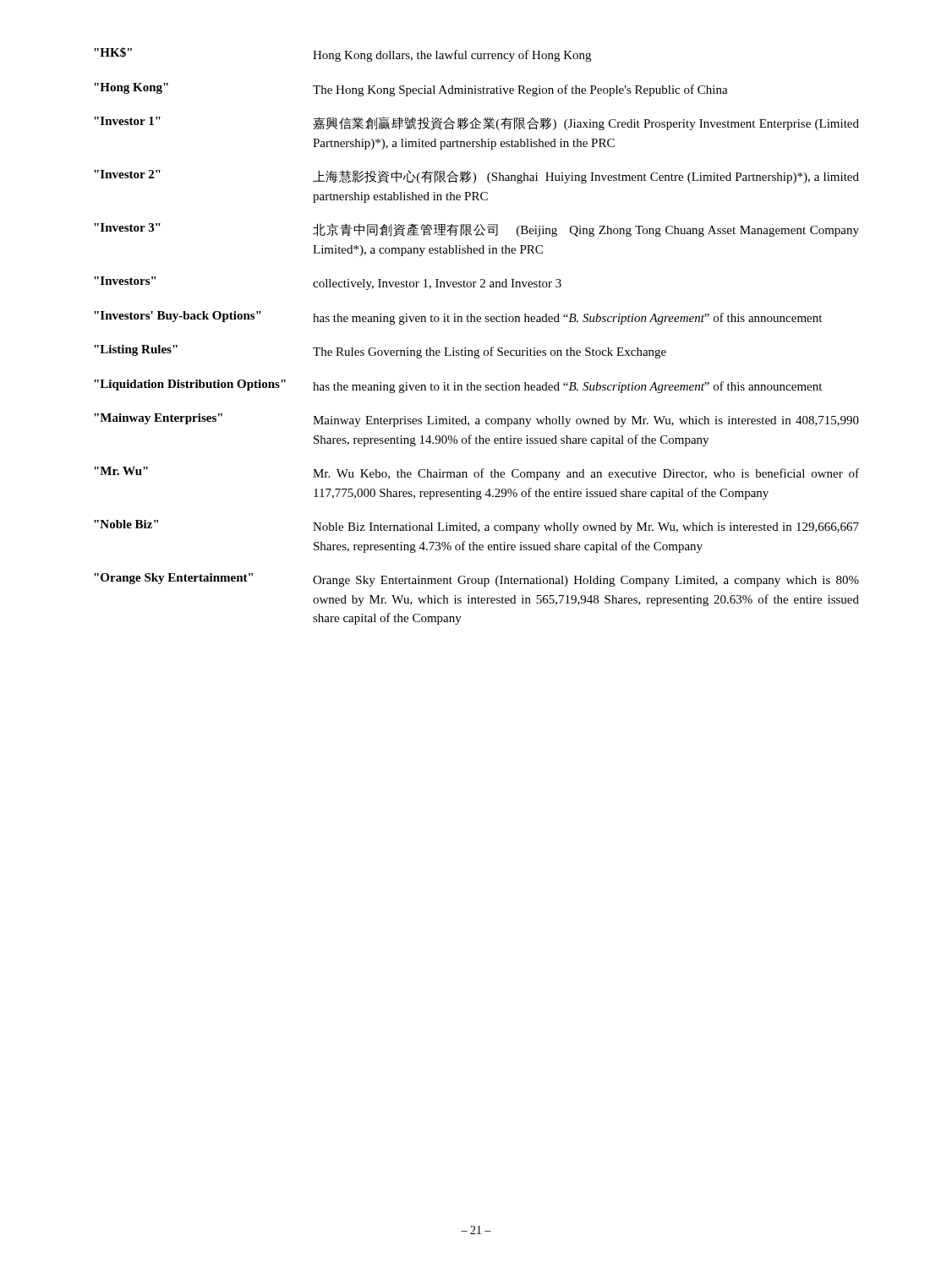
Task: Click on the text block starting ""Mainway Enterprises" Mainway Enterprises Limited, a"
Action: pyautogui.click(x=476, y=437)
